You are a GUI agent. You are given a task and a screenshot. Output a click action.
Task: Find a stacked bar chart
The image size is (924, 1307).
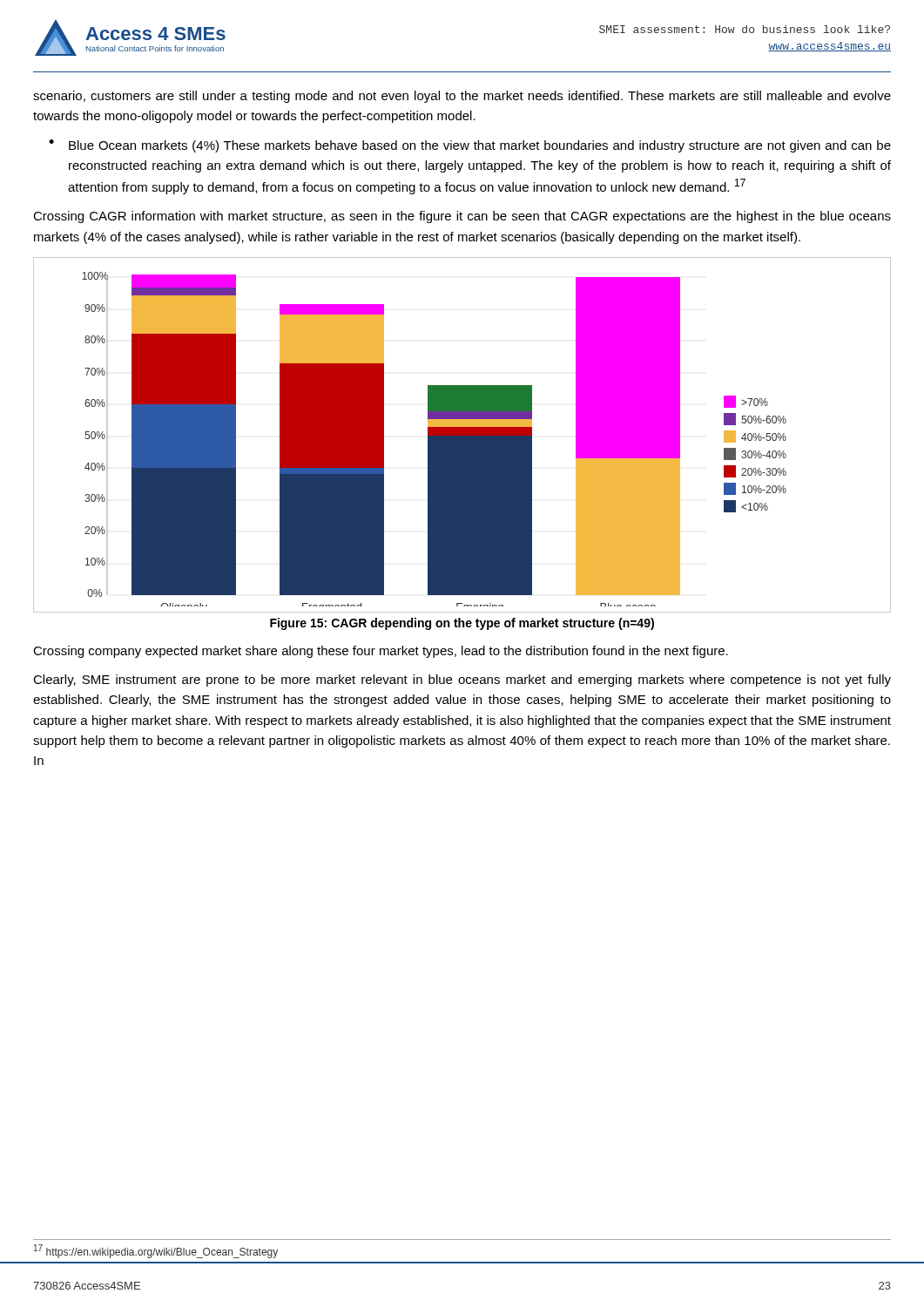(462, 435)
